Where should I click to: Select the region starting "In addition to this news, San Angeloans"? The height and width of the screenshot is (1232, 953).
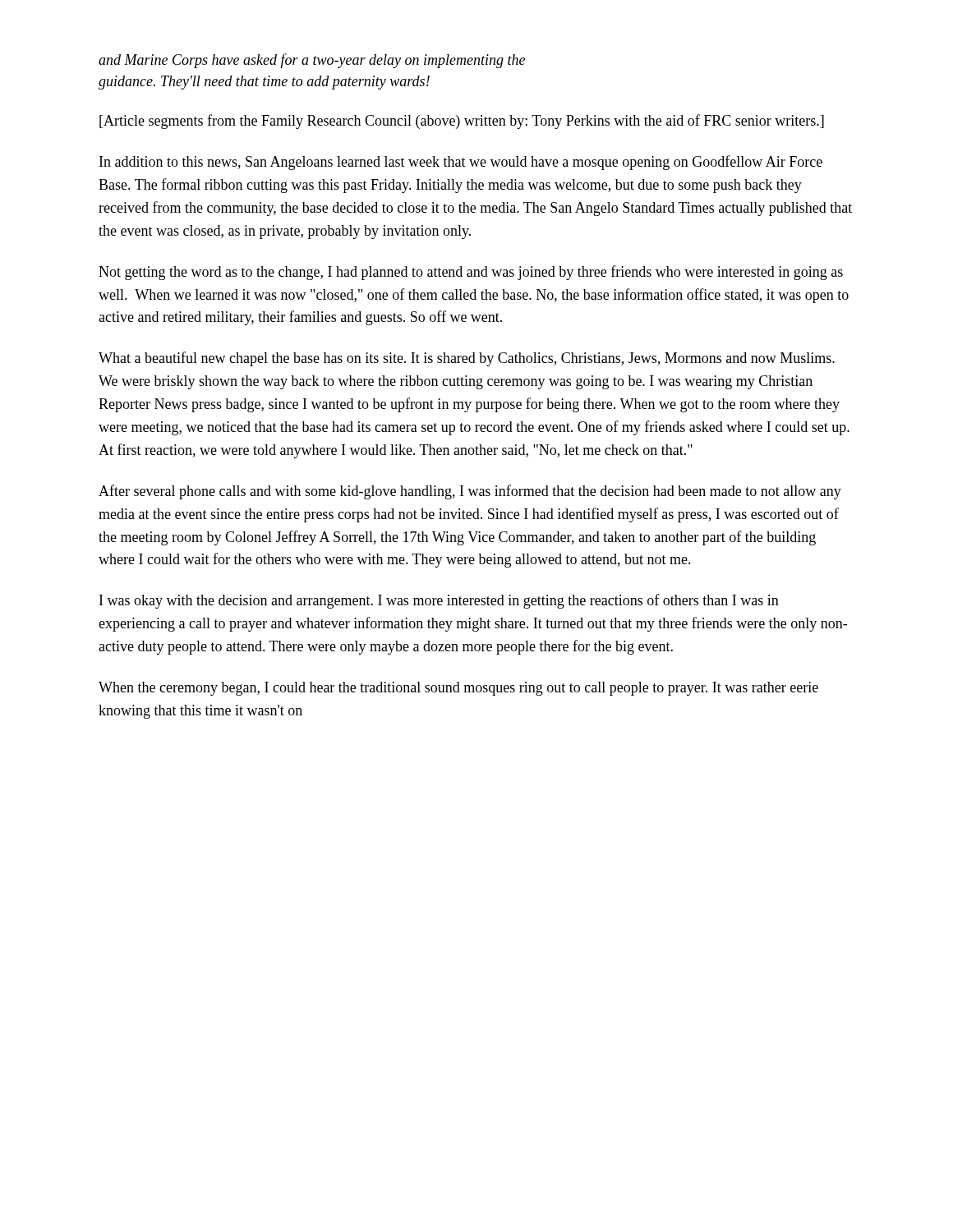tap(475, 196)
